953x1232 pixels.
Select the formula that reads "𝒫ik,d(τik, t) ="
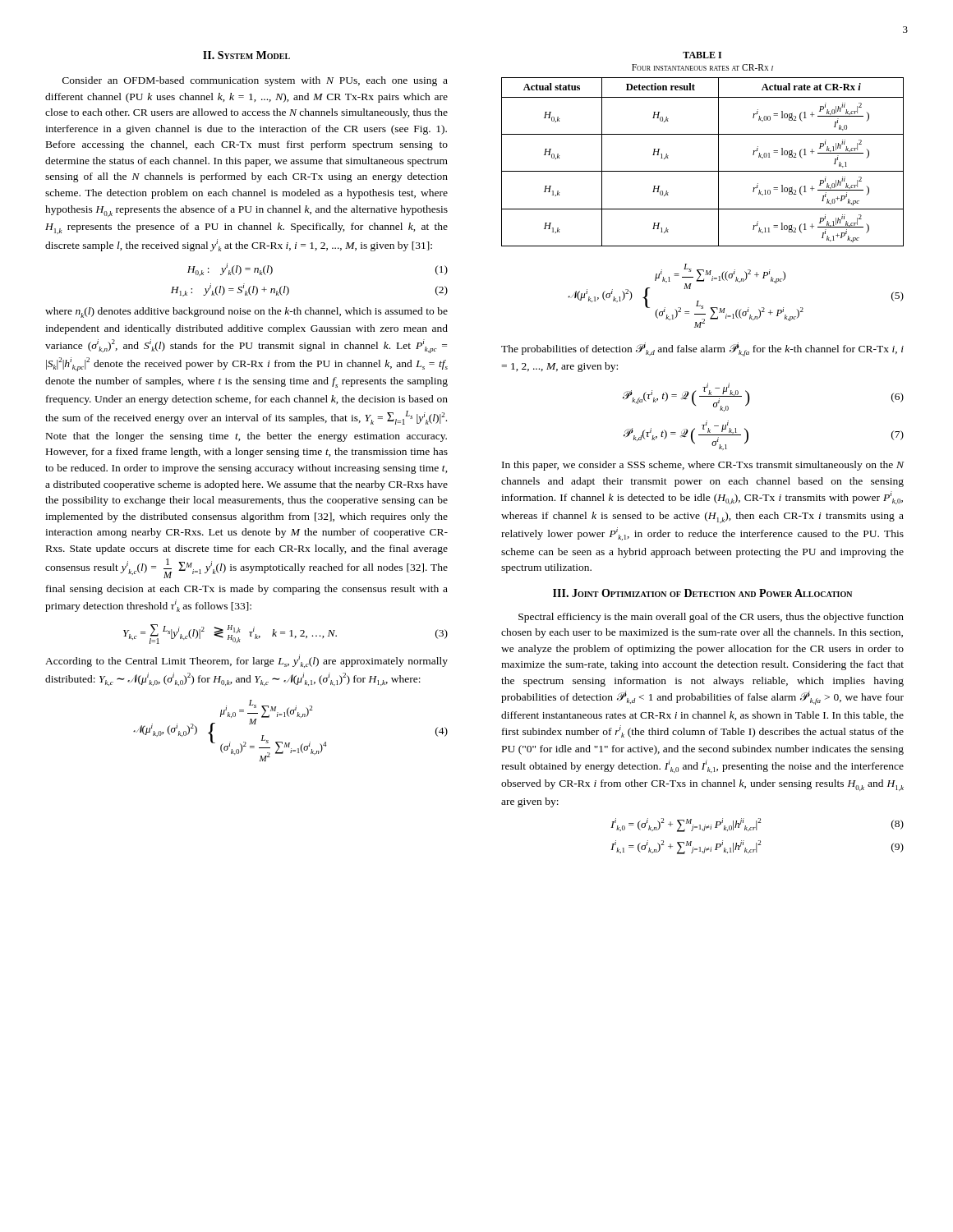click(702, 434)
